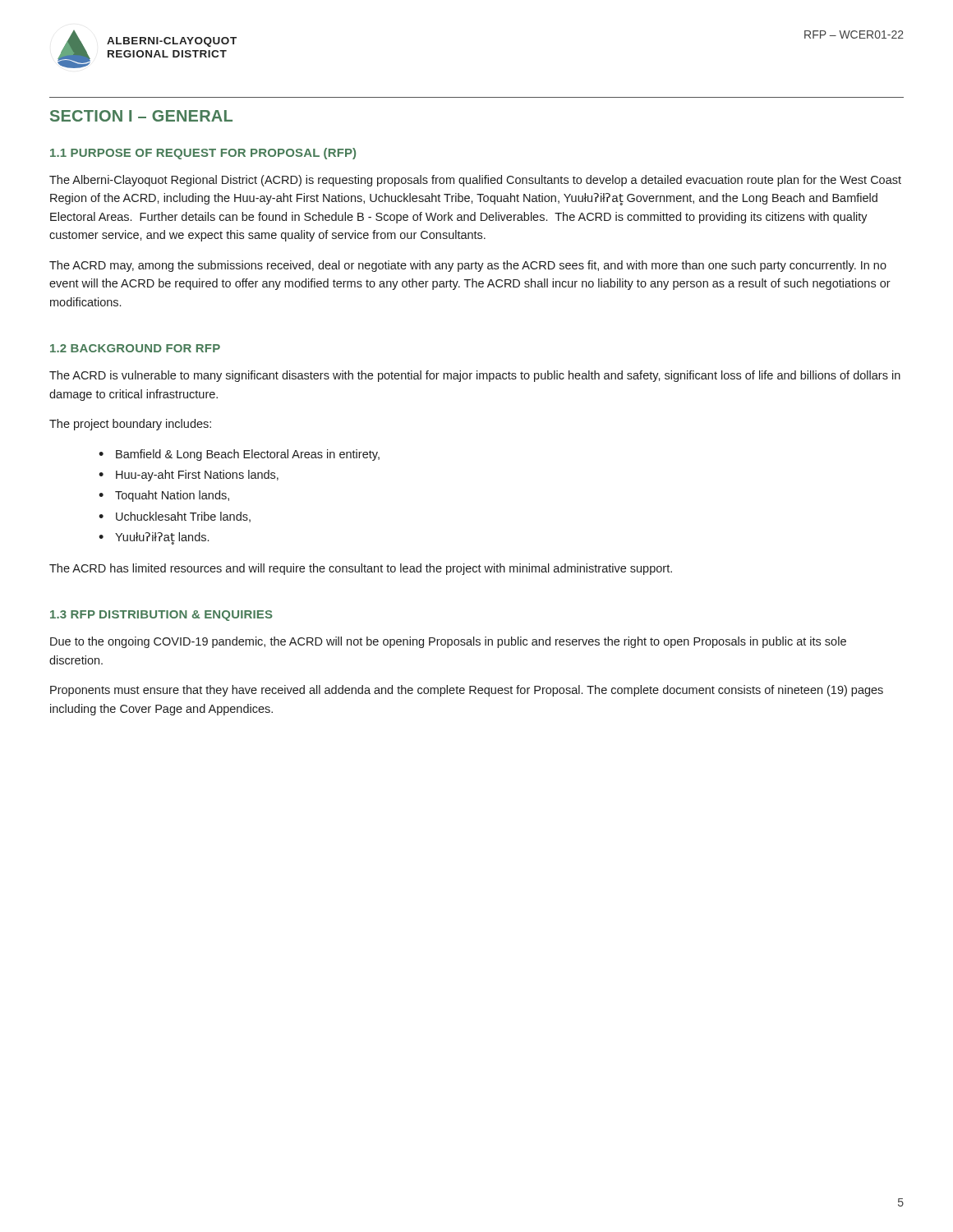Locate the text starting "The Alberni-Clayoquot Regional District"
The image size is (953, 1232).
pos(475,208)
